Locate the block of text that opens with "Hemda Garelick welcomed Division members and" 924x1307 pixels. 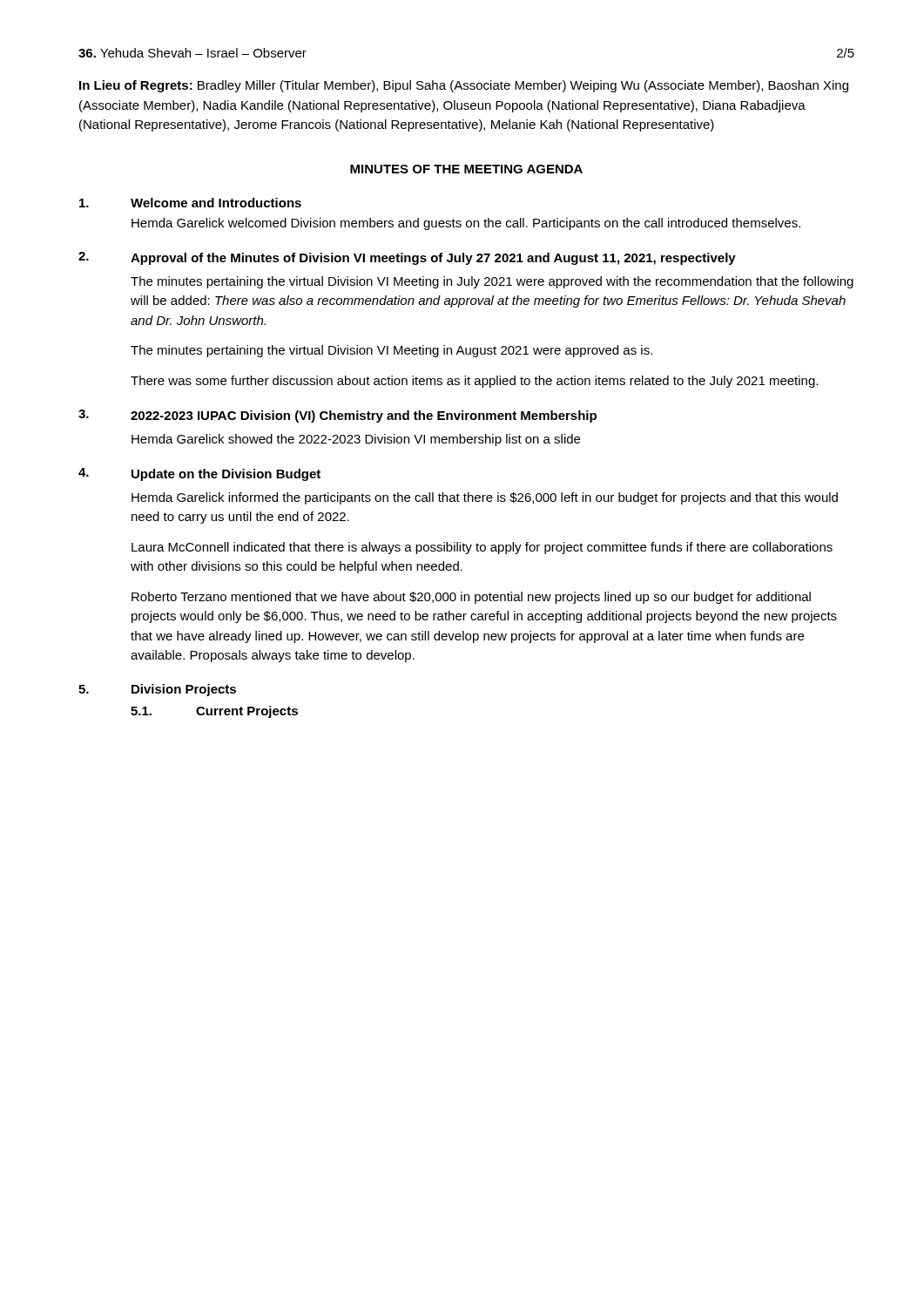click(x=440, y=223)
